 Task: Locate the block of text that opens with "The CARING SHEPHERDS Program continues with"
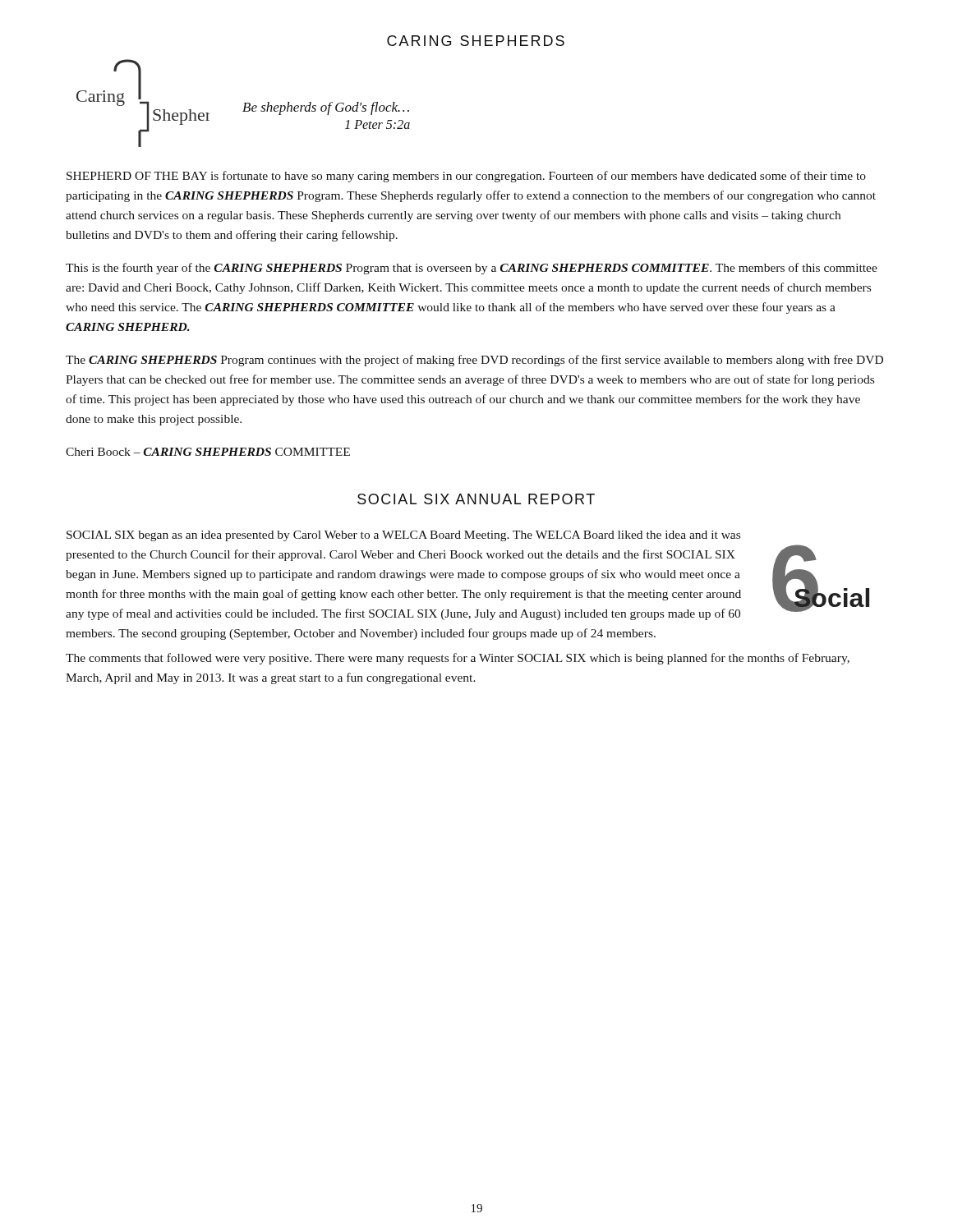[475, 389]
